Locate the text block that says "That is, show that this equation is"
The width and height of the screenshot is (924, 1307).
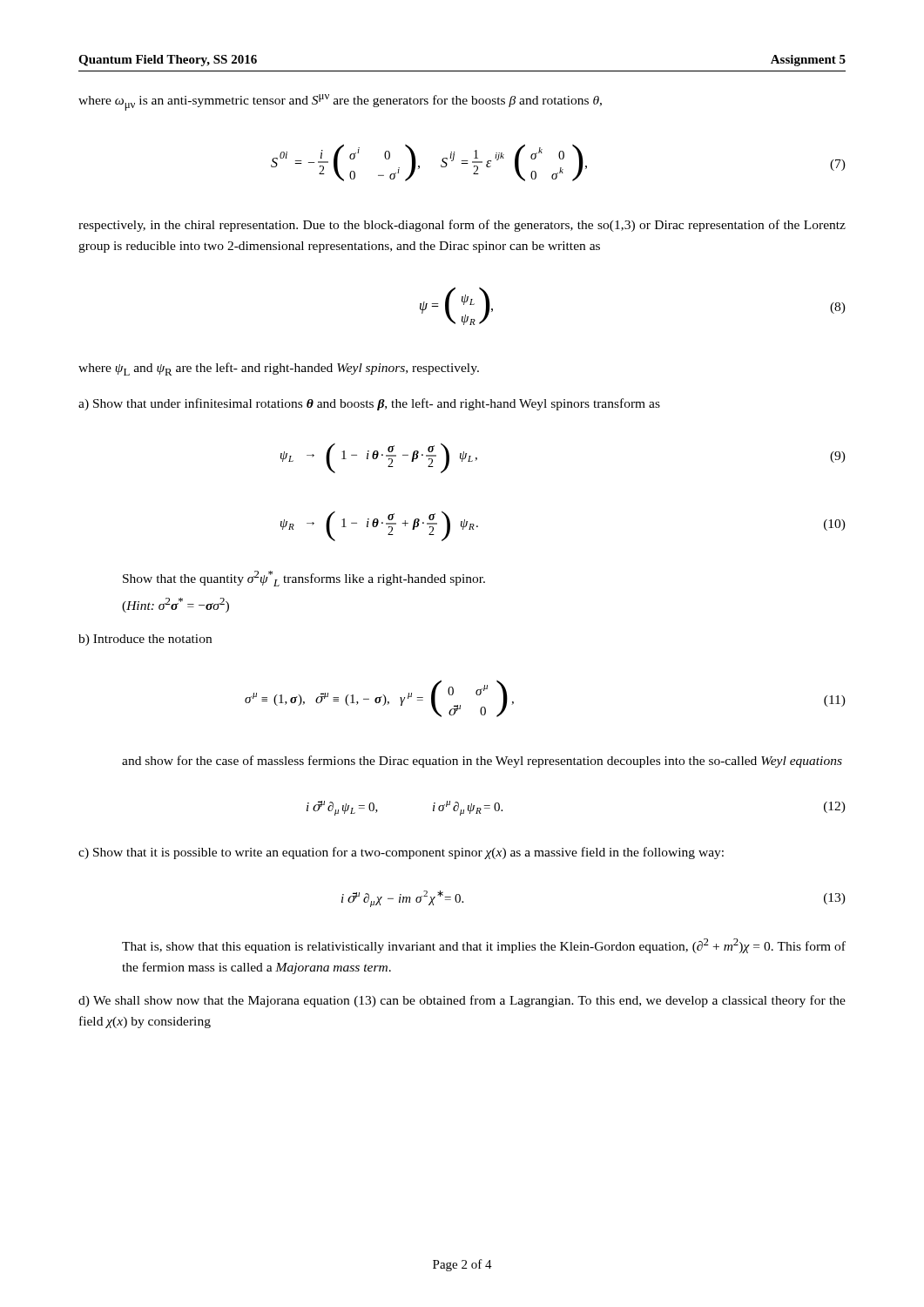point(484,955)
